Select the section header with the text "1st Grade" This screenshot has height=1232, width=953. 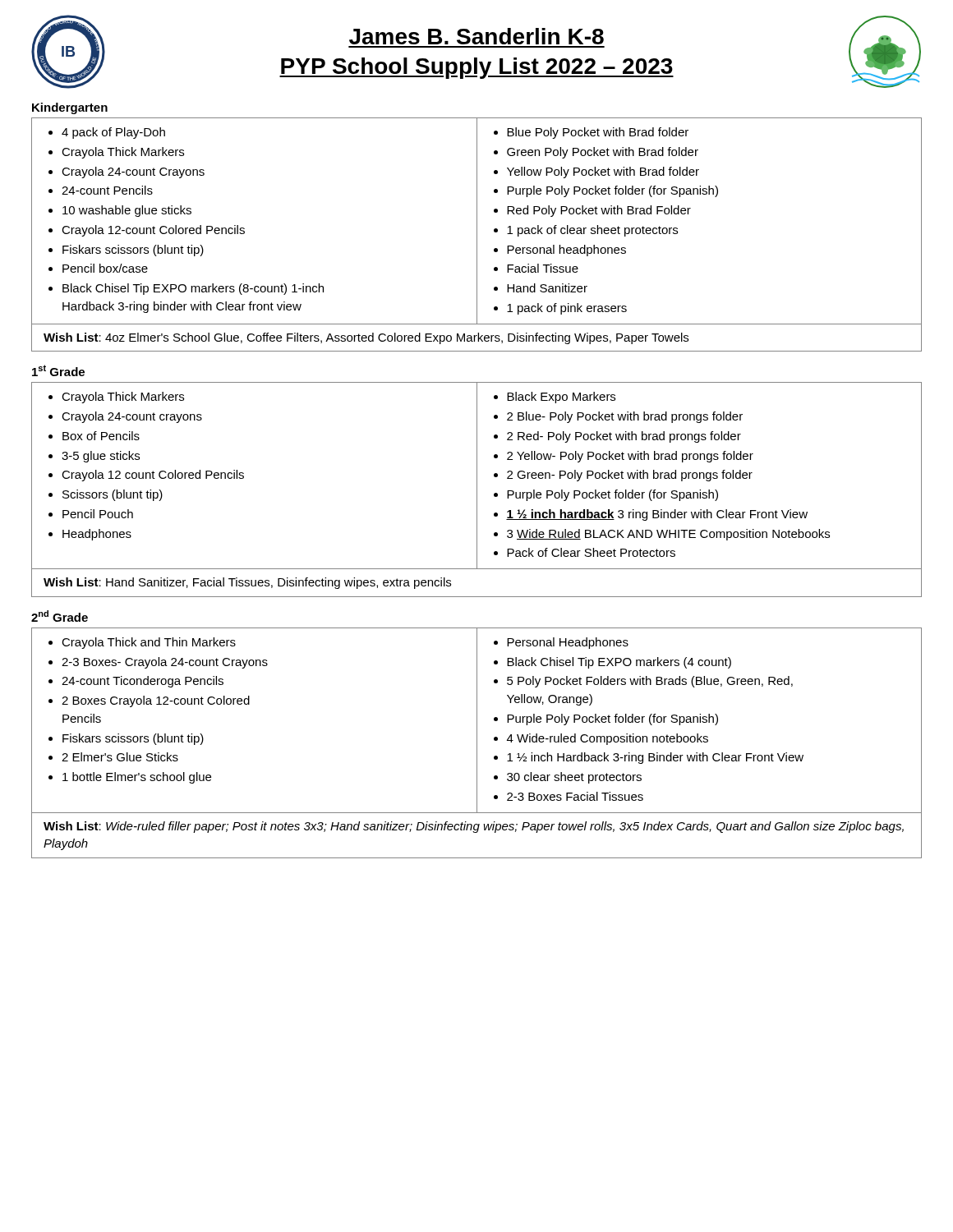pos(58,371)
